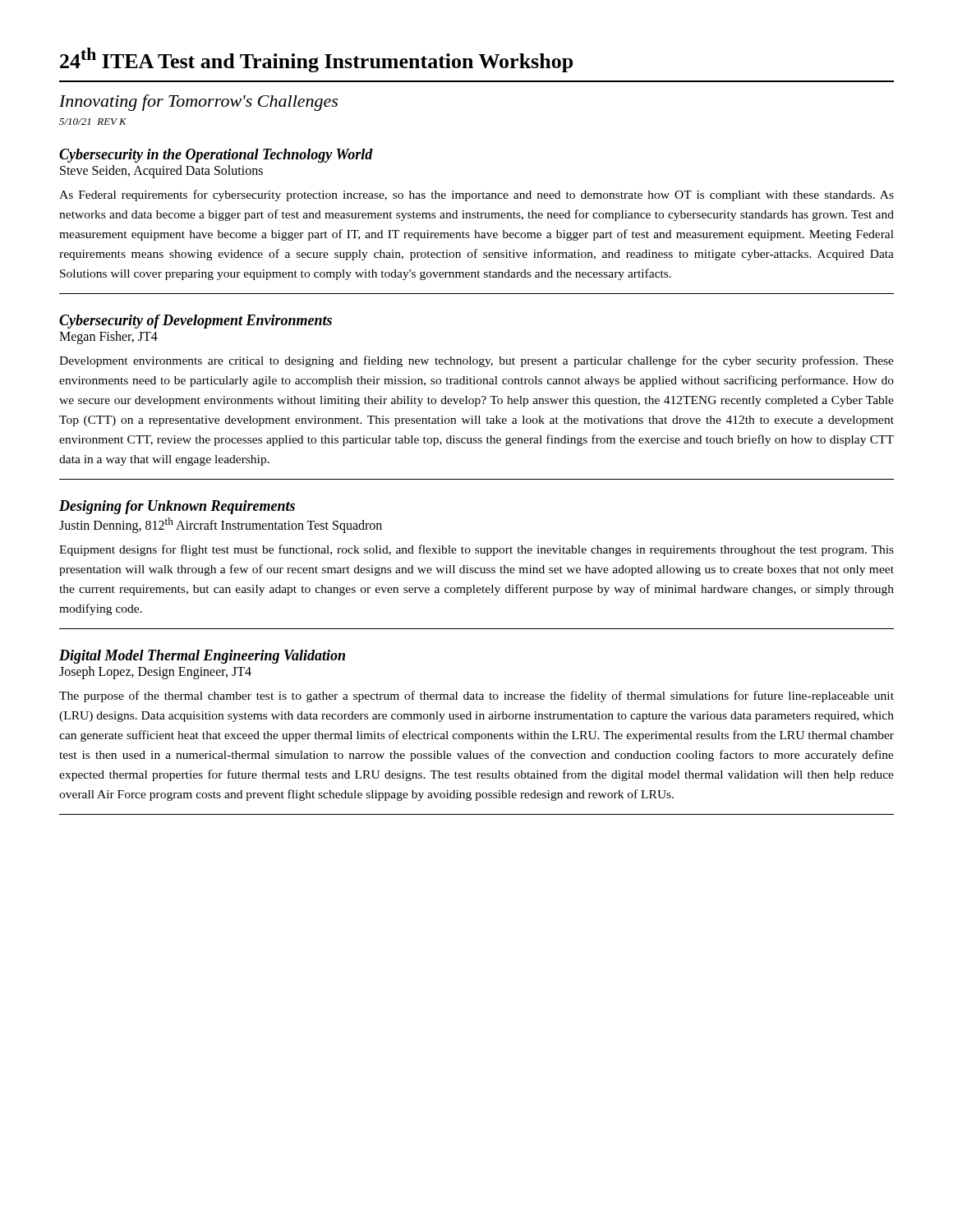Point to the block starting "Equipment designs for flight test"
The image size is (953, 1232).
[476, 579]
